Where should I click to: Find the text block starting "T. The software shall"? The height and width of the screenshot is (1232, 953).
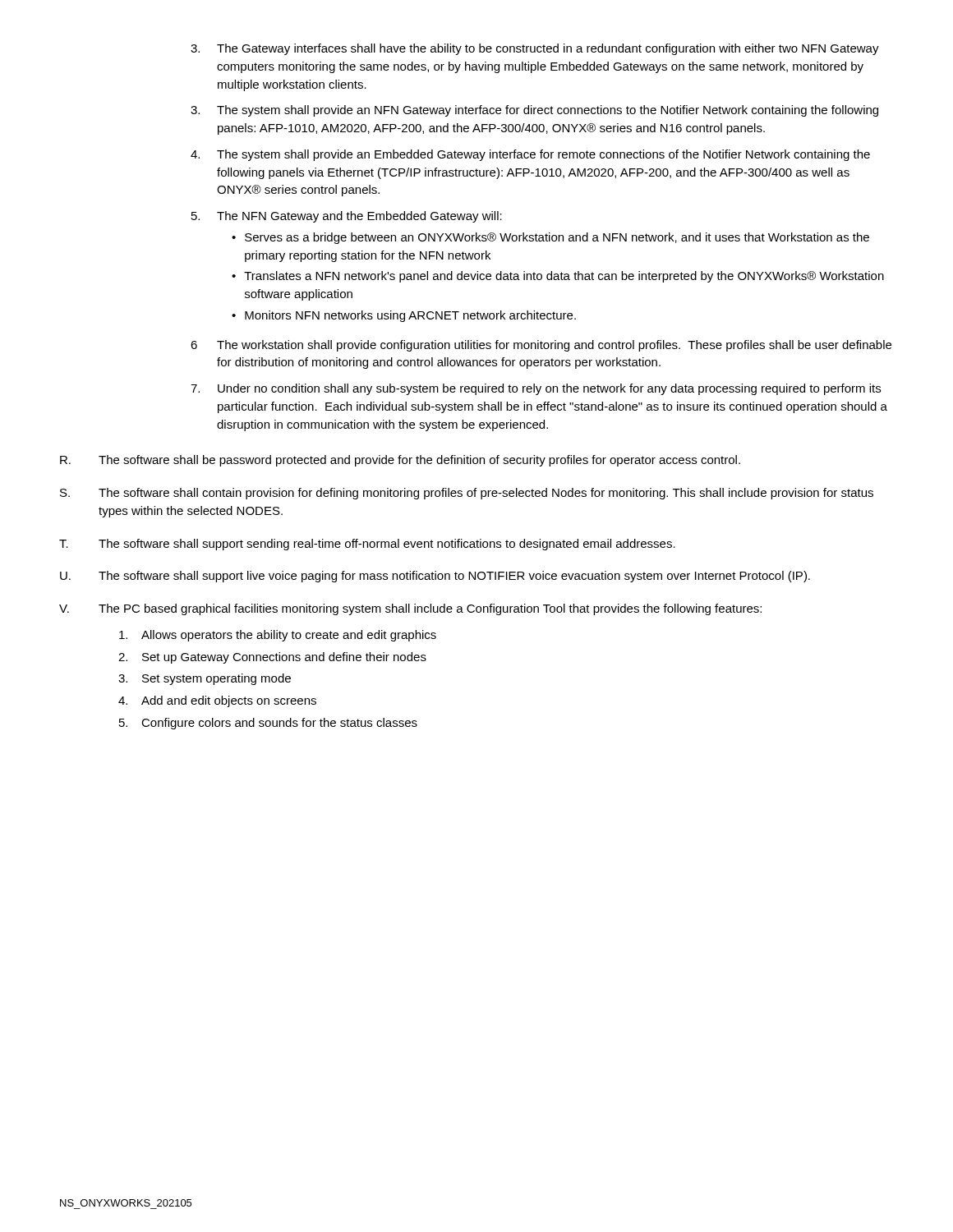[476, 543]
